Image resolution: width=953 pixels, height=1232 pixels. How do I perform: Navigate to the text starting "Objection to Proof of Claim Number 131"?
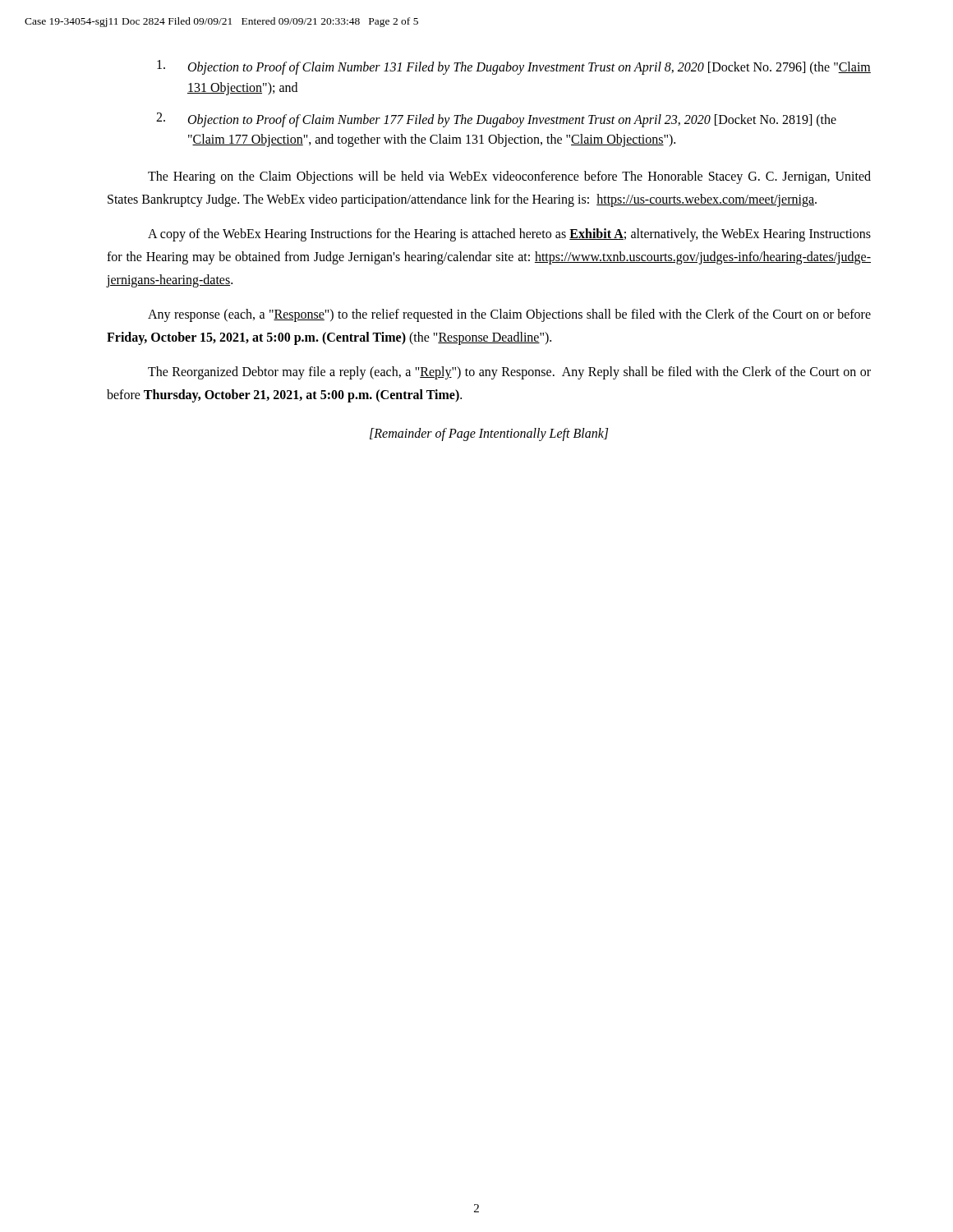pyautogui.click(x=513, y=78)
